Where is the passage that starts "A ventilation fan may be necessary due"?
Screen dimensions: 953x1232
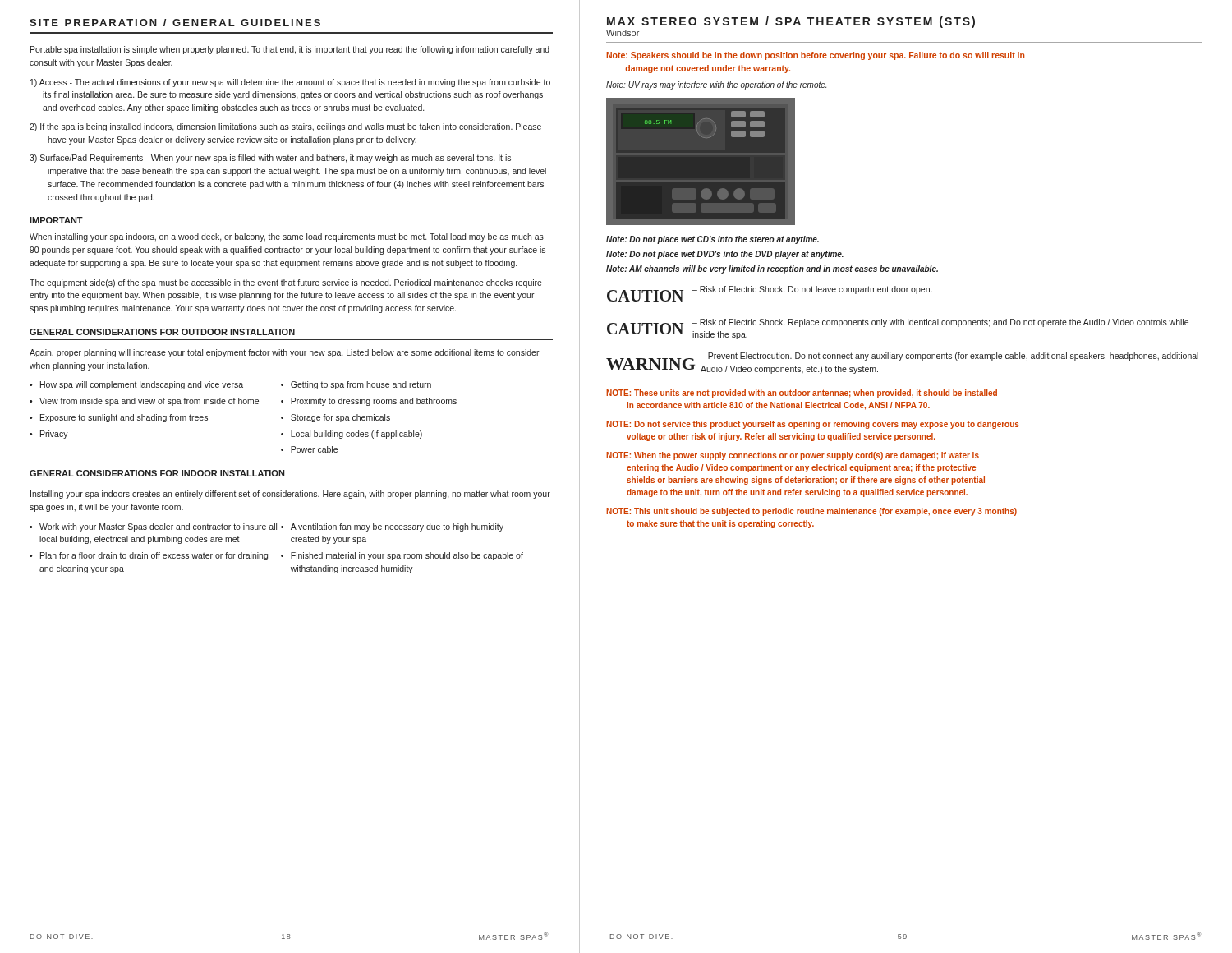tap(397, 533)
